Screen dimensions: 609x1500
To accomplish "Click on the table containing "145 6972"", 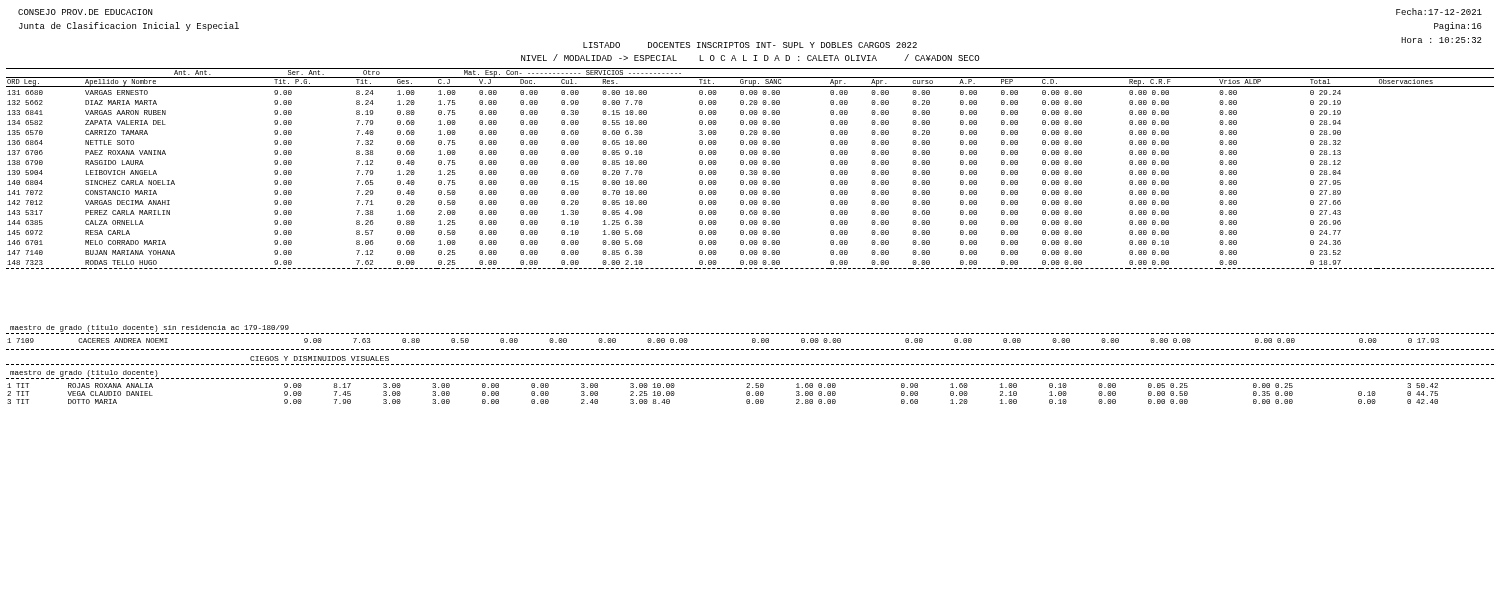I will click(x=750, y=169).
